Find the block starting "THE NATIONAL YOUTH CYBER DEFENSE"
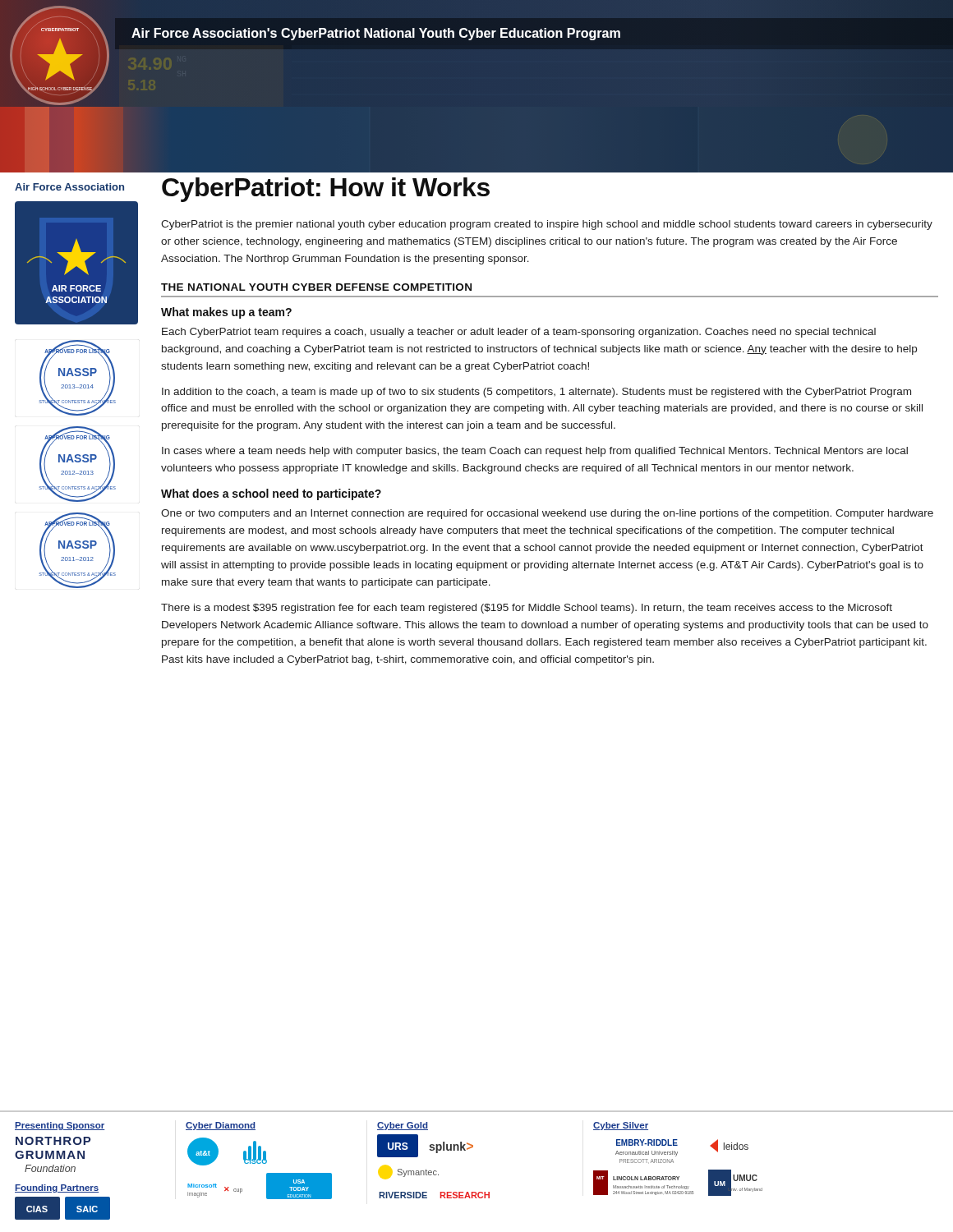This screenshot has width=953, height=1232. point(317,287)
